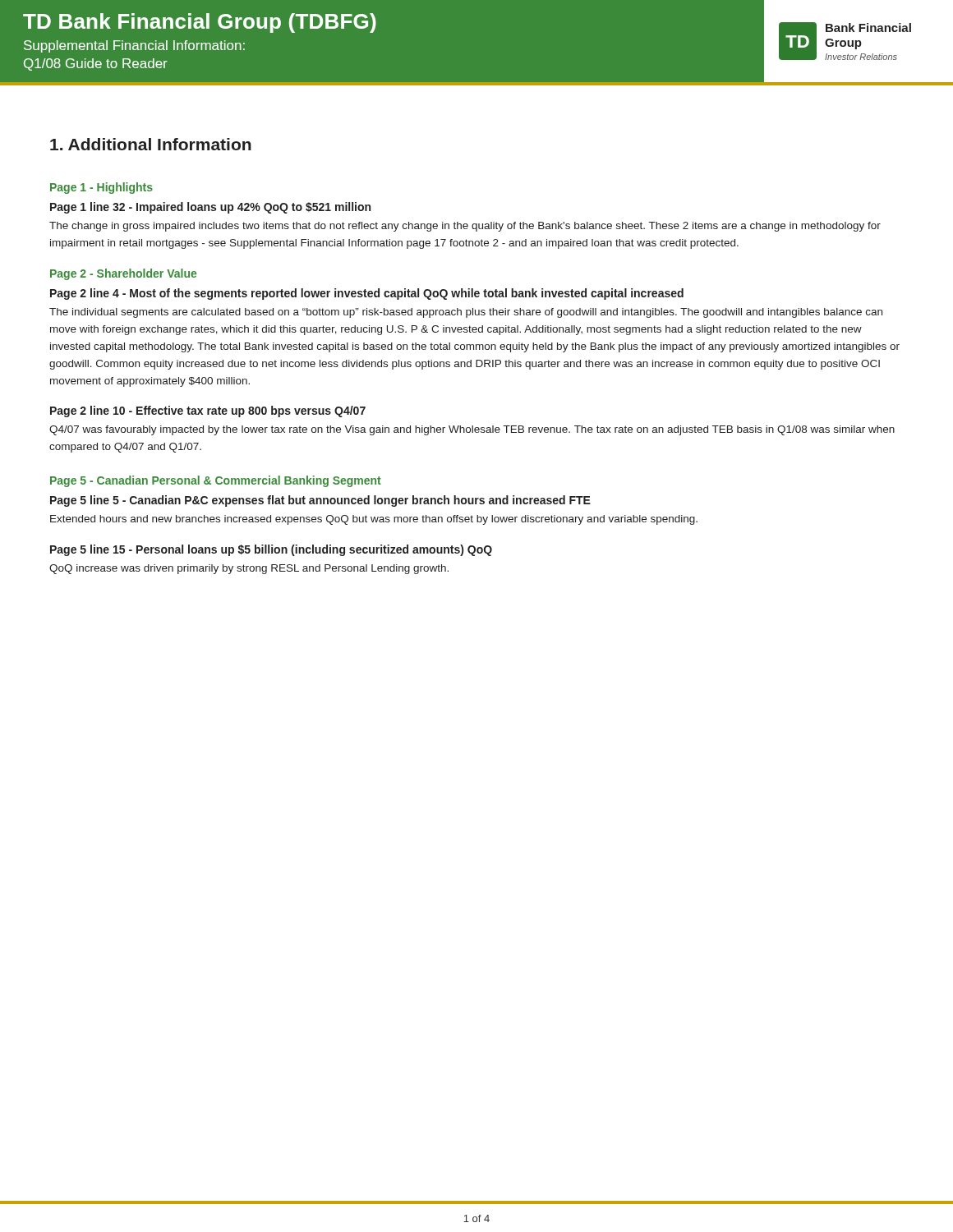Locate the text starting "Page 2 - Shareholder Value"
The width and height of the screenshot is (953, 1232).
coord(123,273)
